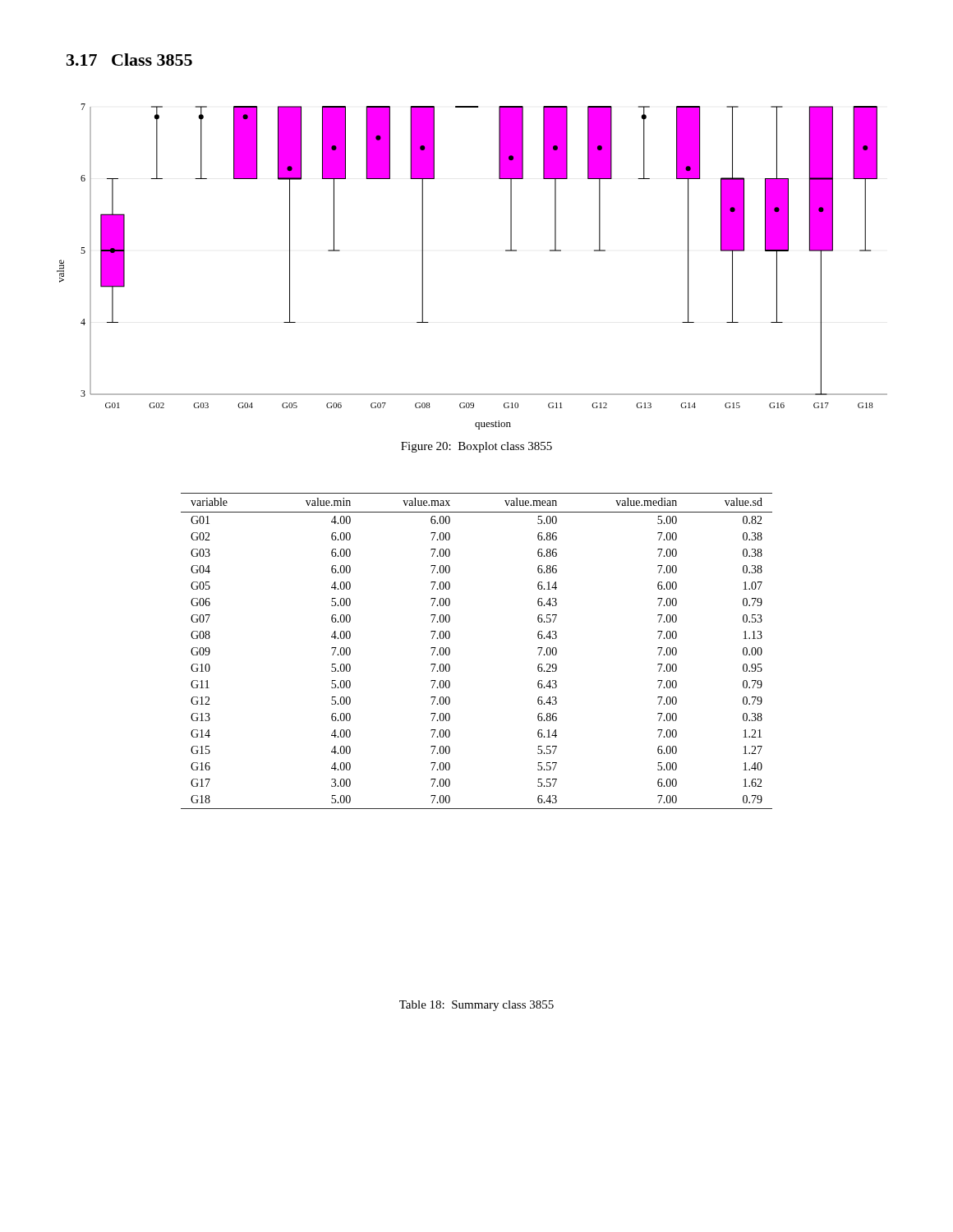Find a bar chart
This screenshot has width=953, height=1232.
(x=476, y=263)
